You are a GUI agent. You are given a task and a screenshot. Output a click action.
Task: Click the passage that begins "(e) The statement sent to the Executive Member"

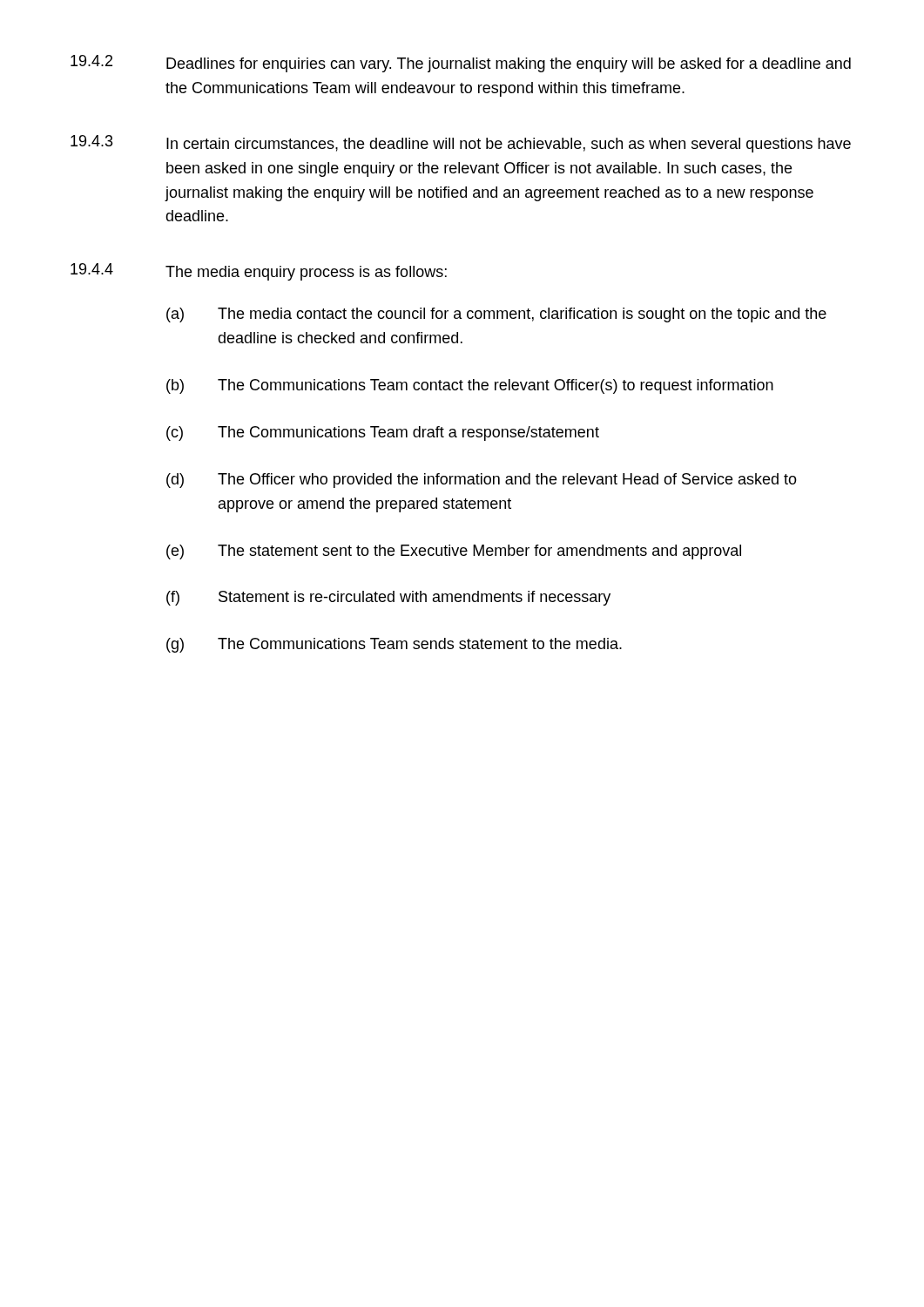(510, 551)
